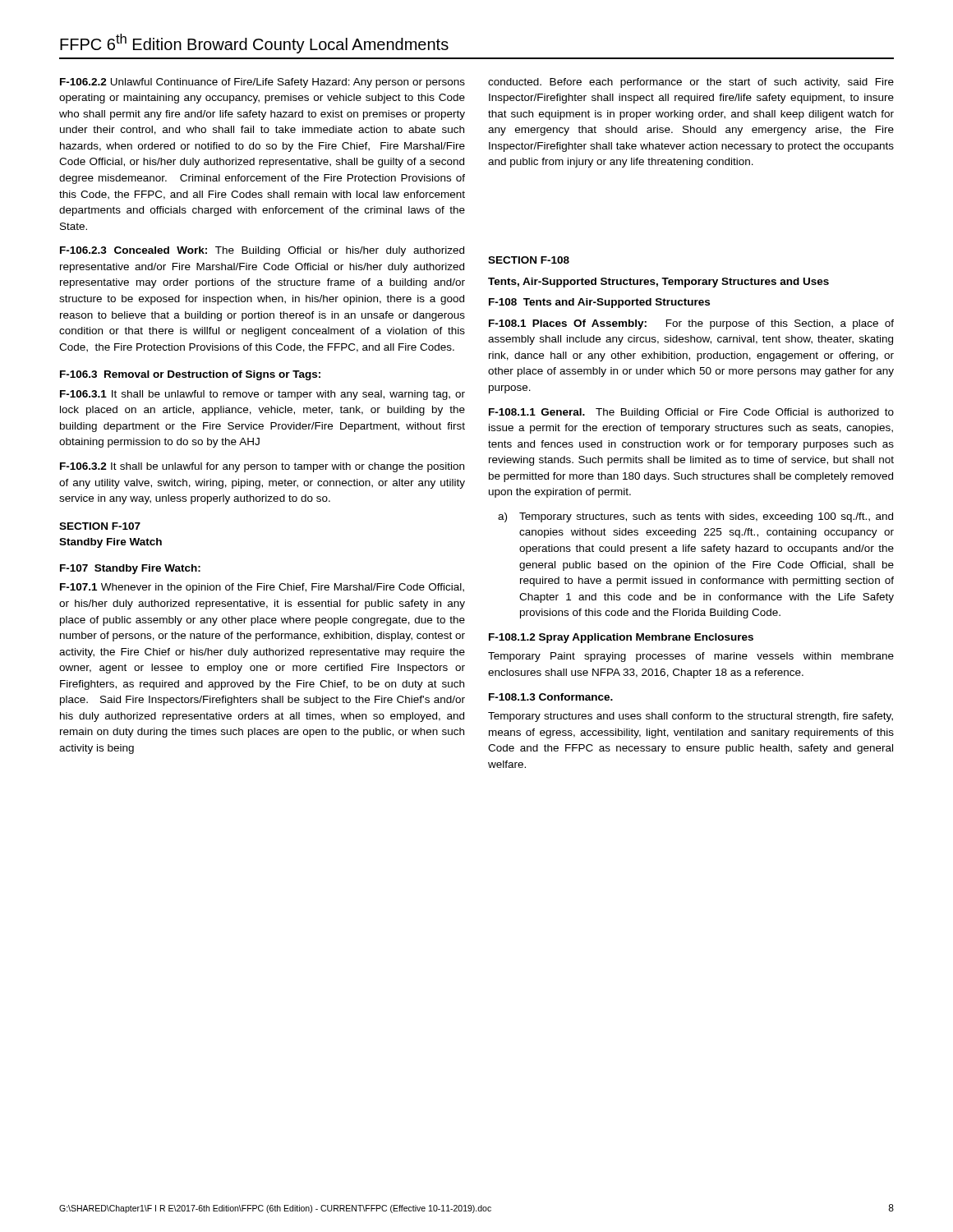Find the text block containing "conducted. Before each performance"
This screenshot has width=953, height=1232.
click(691, 122)
